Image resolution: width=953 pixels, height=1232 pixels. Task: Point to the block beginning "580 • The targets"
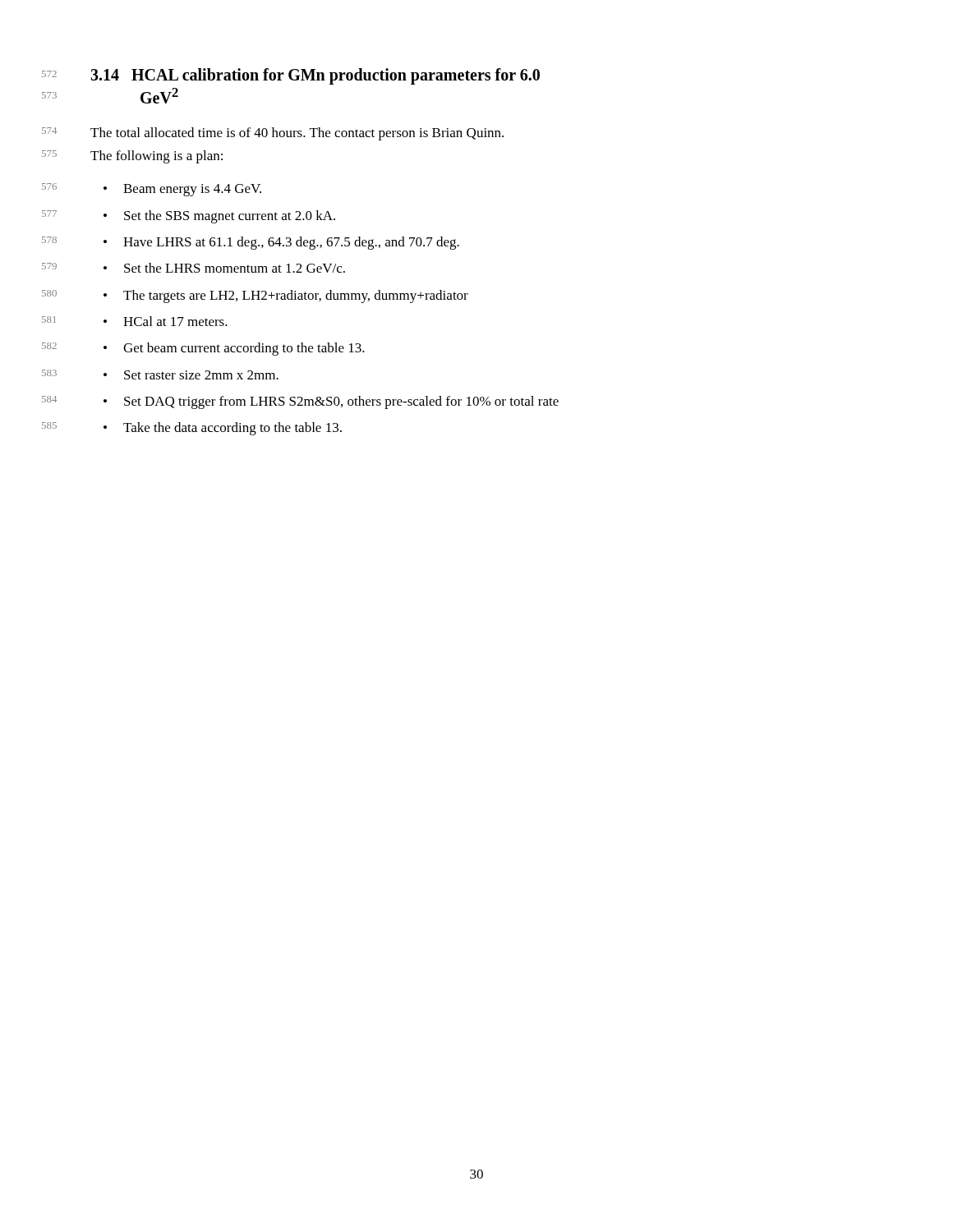tap(279, 296)
